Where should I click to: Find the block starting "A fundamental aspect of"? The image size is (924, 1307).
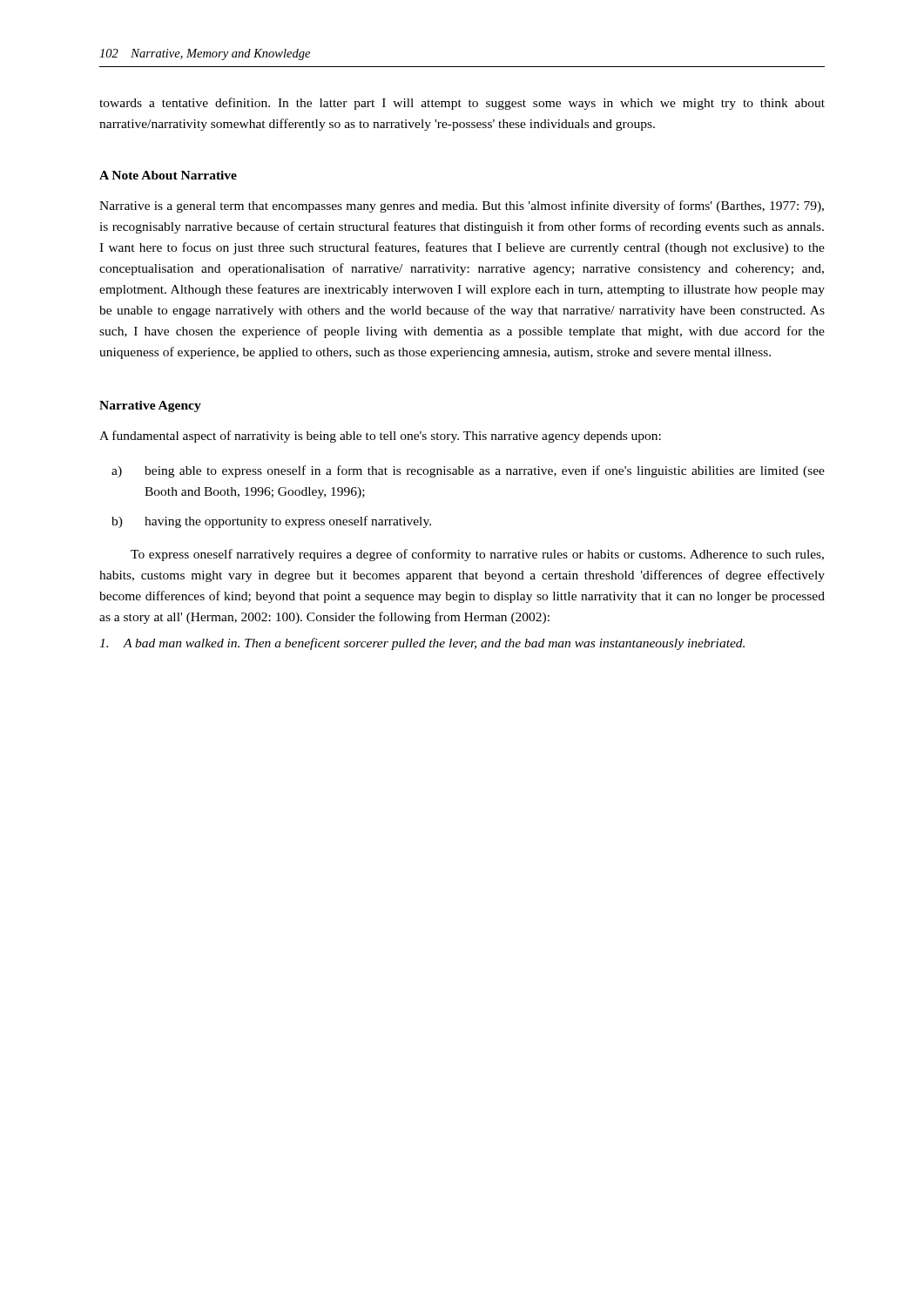click(x=381, y=435)
